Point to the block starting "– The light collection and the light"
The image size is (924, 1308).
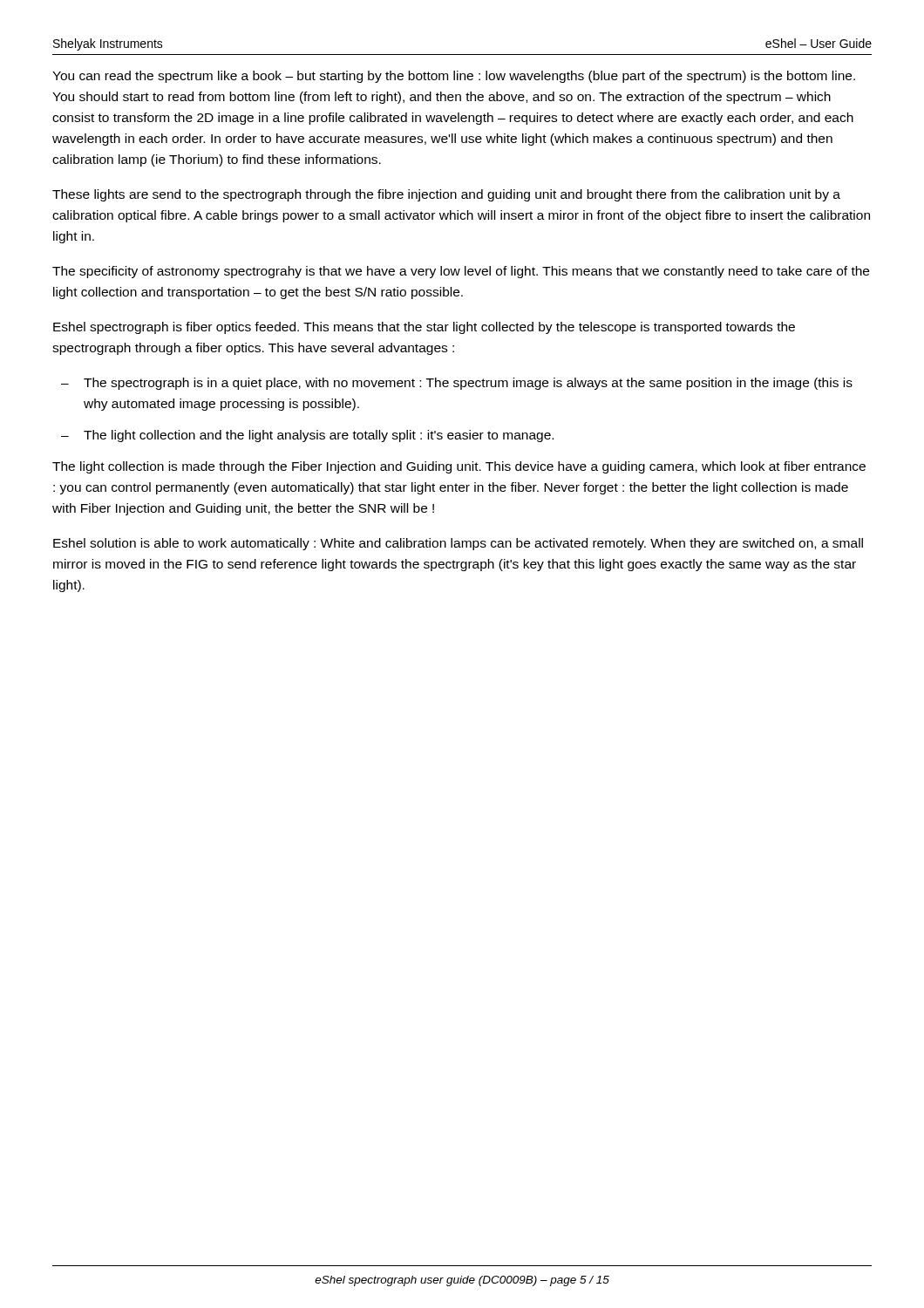click(462, 435)
